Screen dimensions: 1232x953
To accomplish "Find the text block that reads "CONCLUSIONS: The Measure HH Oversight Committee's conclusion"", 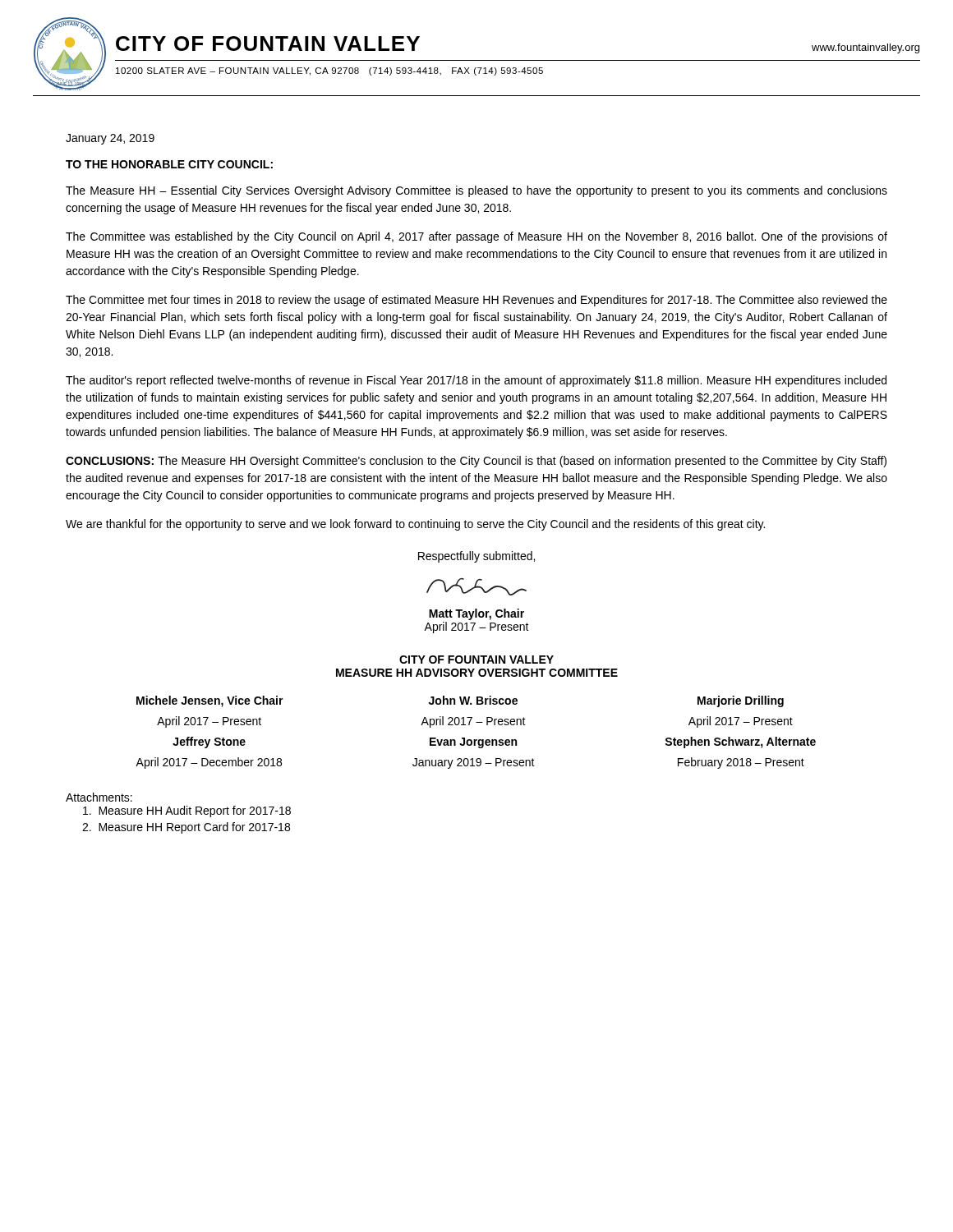I will point(476,478).
